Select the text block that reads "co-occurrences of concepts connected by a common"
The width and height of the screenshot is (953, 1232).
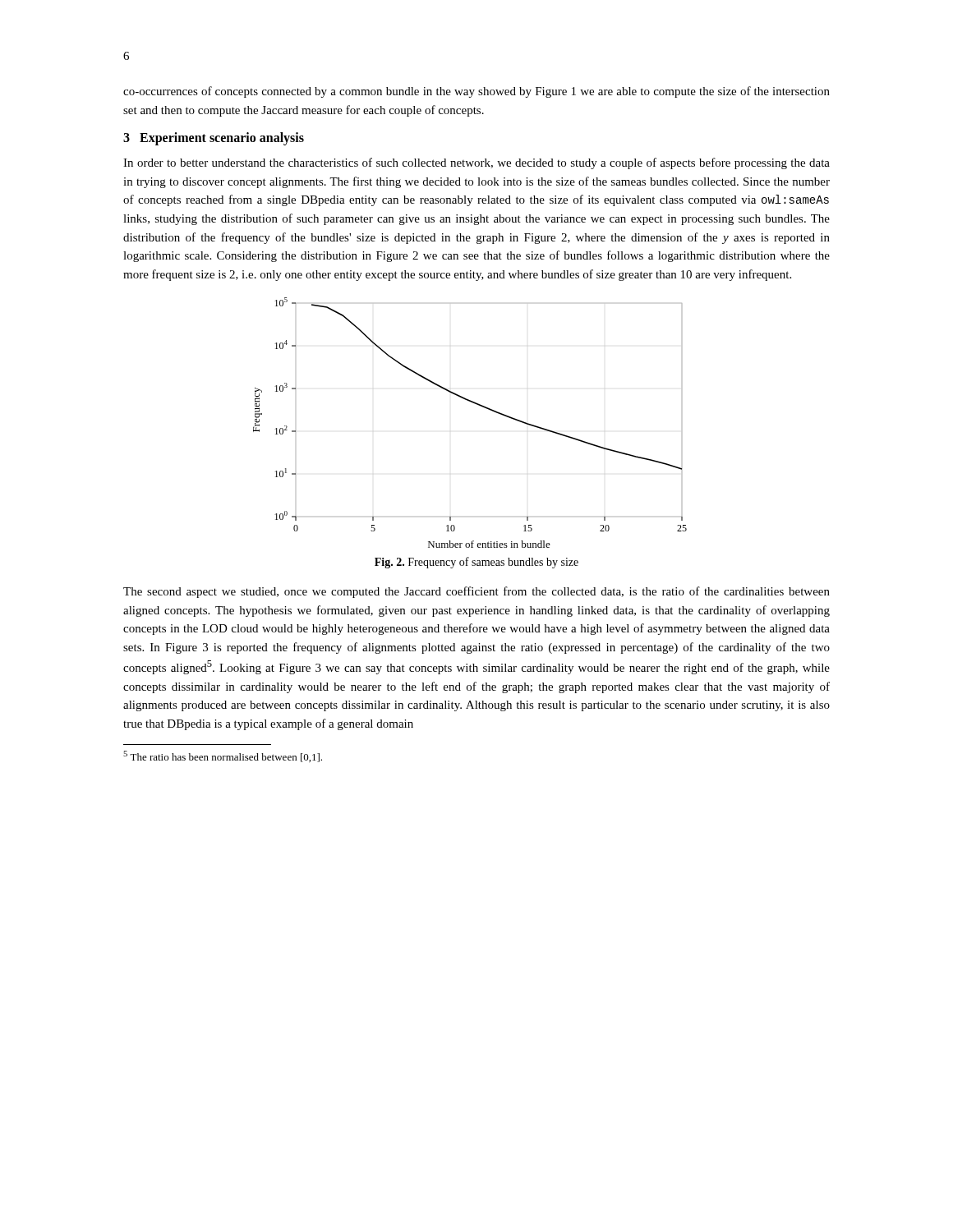pos(476,101)
